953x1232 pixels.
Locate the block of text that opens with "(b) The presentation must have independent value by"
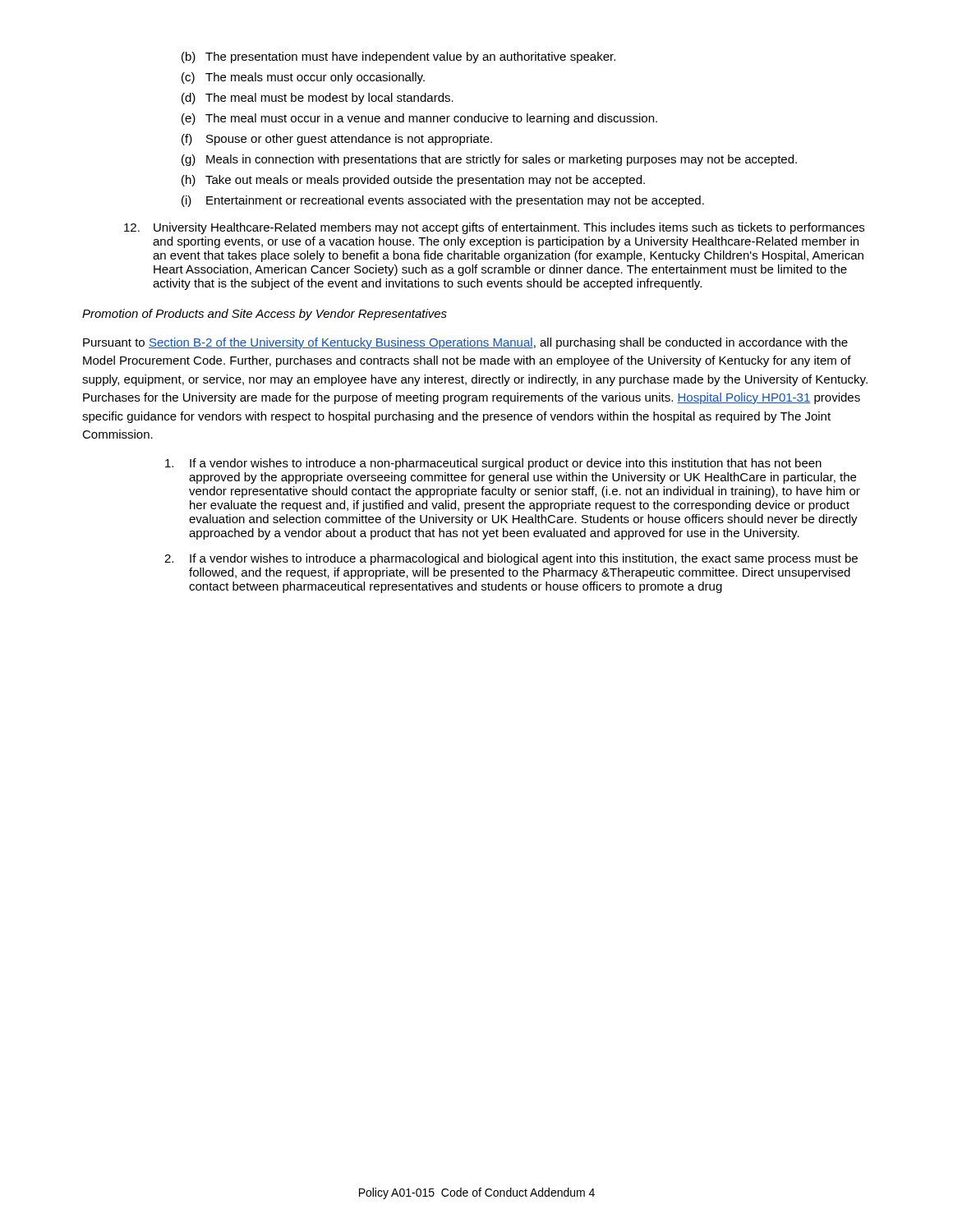pos(399,56)
